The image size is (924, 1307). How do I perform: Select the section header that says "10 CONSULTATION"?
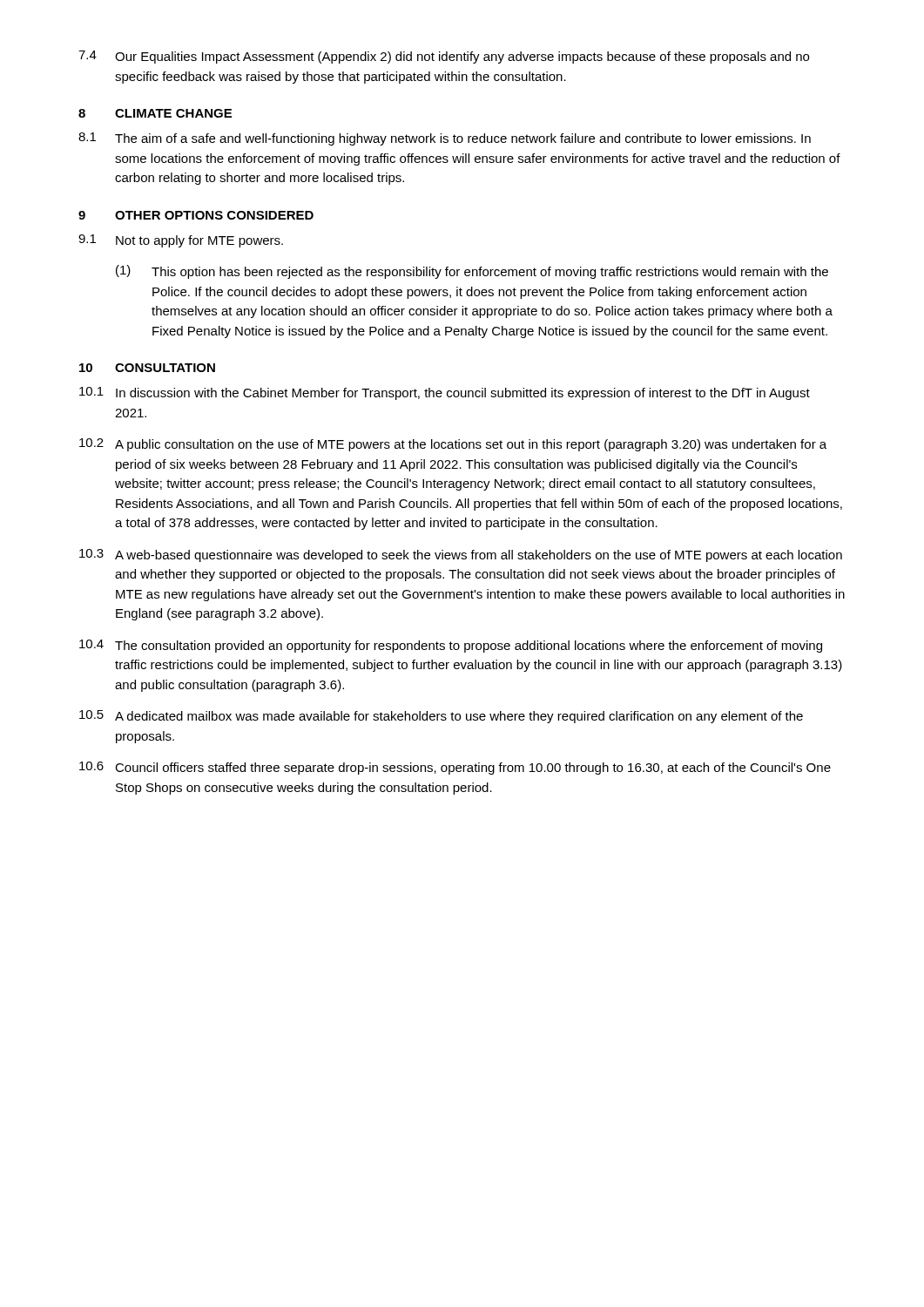[147, 367]
